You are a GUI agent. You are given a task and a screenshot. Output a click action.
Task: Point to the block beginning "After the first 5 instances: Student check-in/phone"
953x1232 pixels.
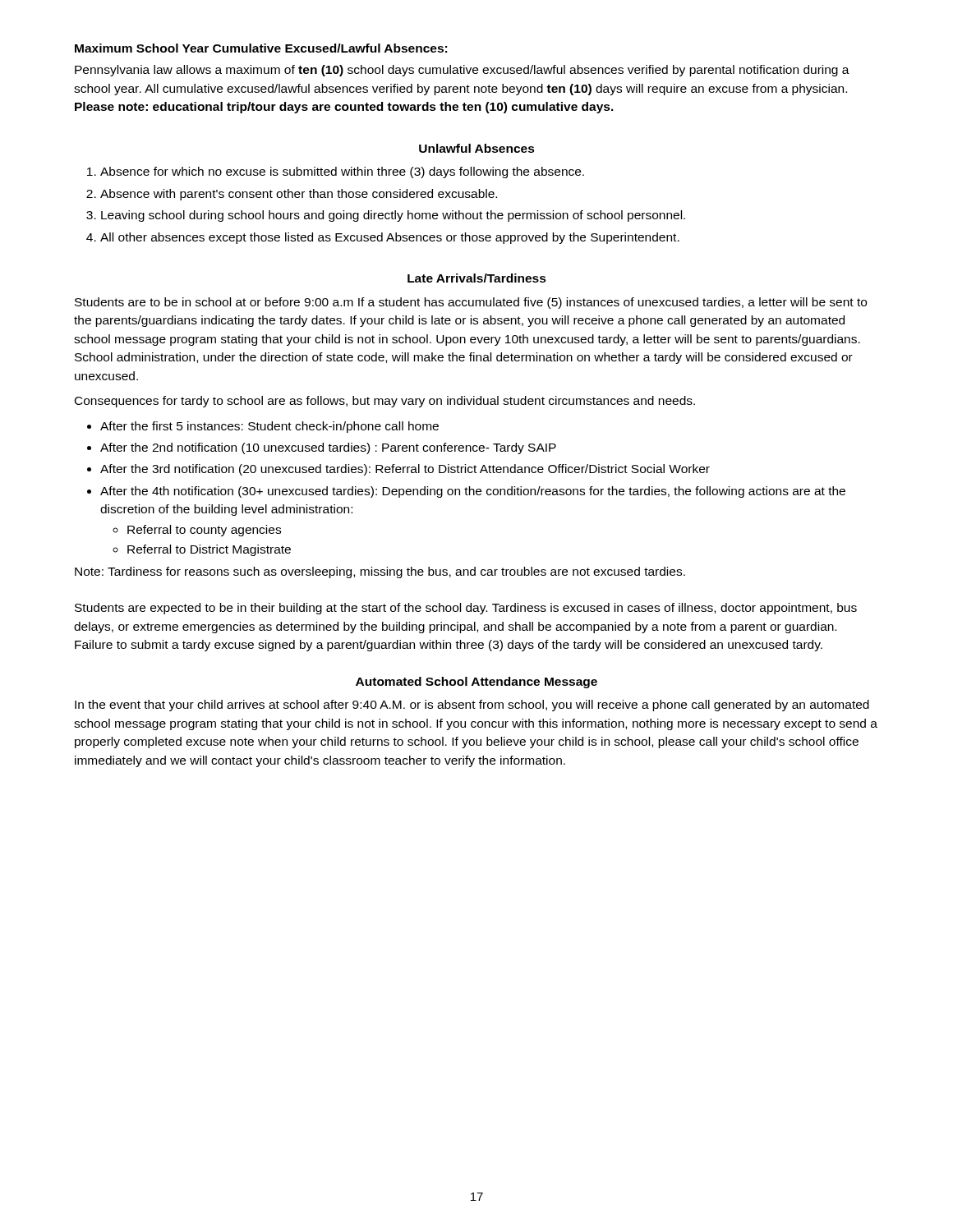point(270,425)
